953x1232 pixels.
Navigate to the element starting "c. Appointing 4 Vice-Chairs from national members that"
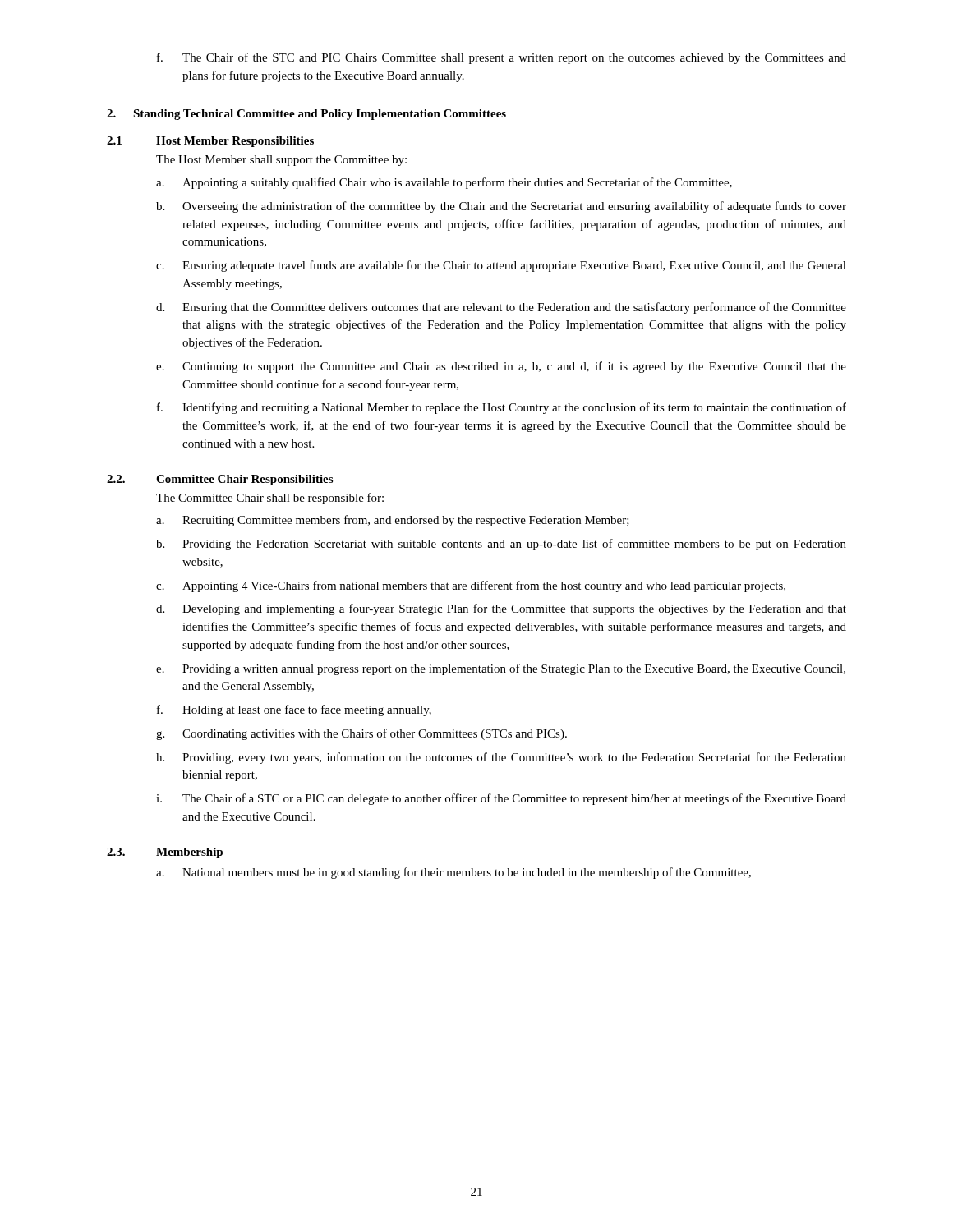coord(501,586)
